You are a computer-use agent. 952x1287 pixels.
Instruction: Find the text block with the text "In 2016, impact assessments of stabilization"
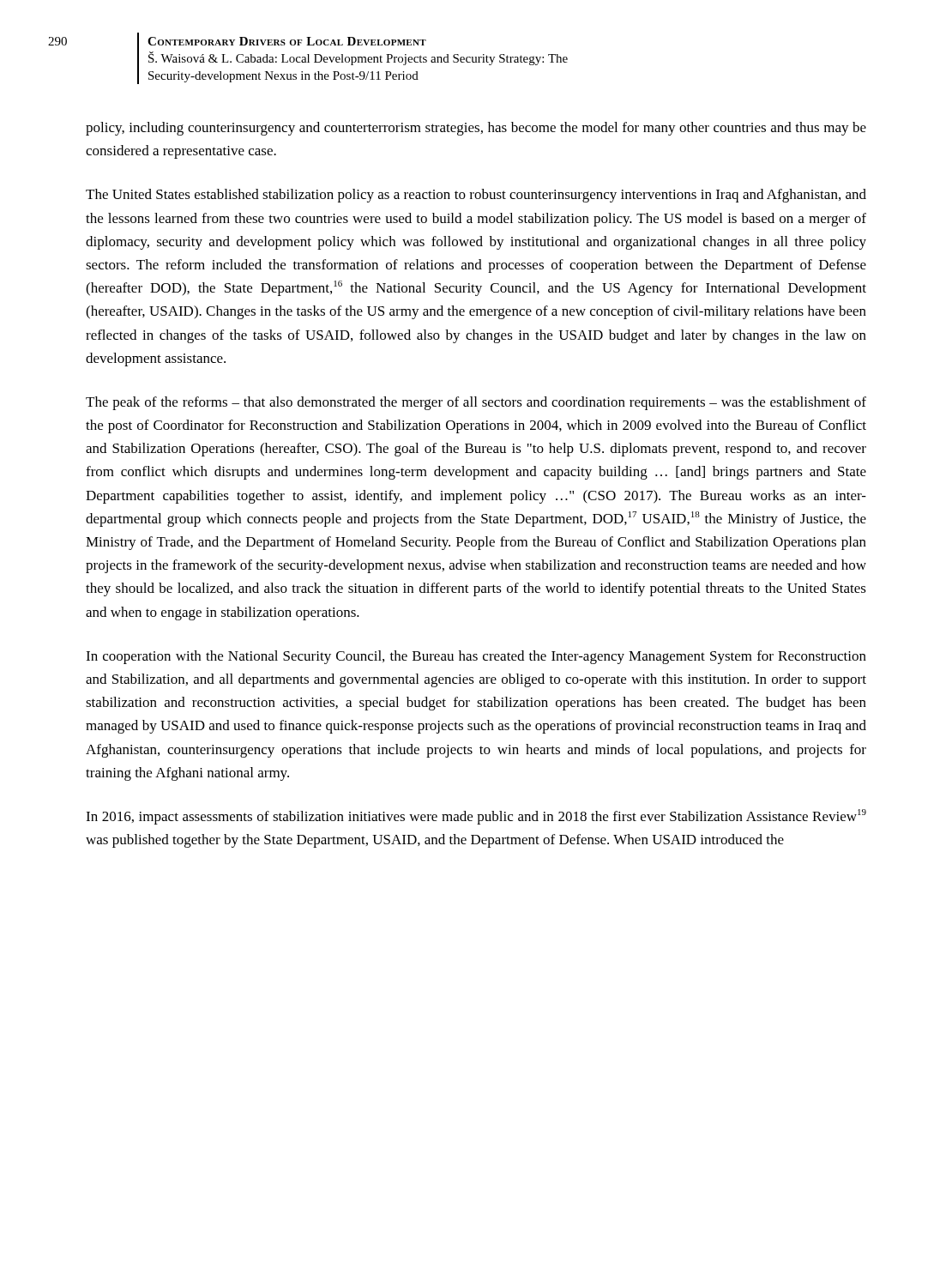click(476, 827)
